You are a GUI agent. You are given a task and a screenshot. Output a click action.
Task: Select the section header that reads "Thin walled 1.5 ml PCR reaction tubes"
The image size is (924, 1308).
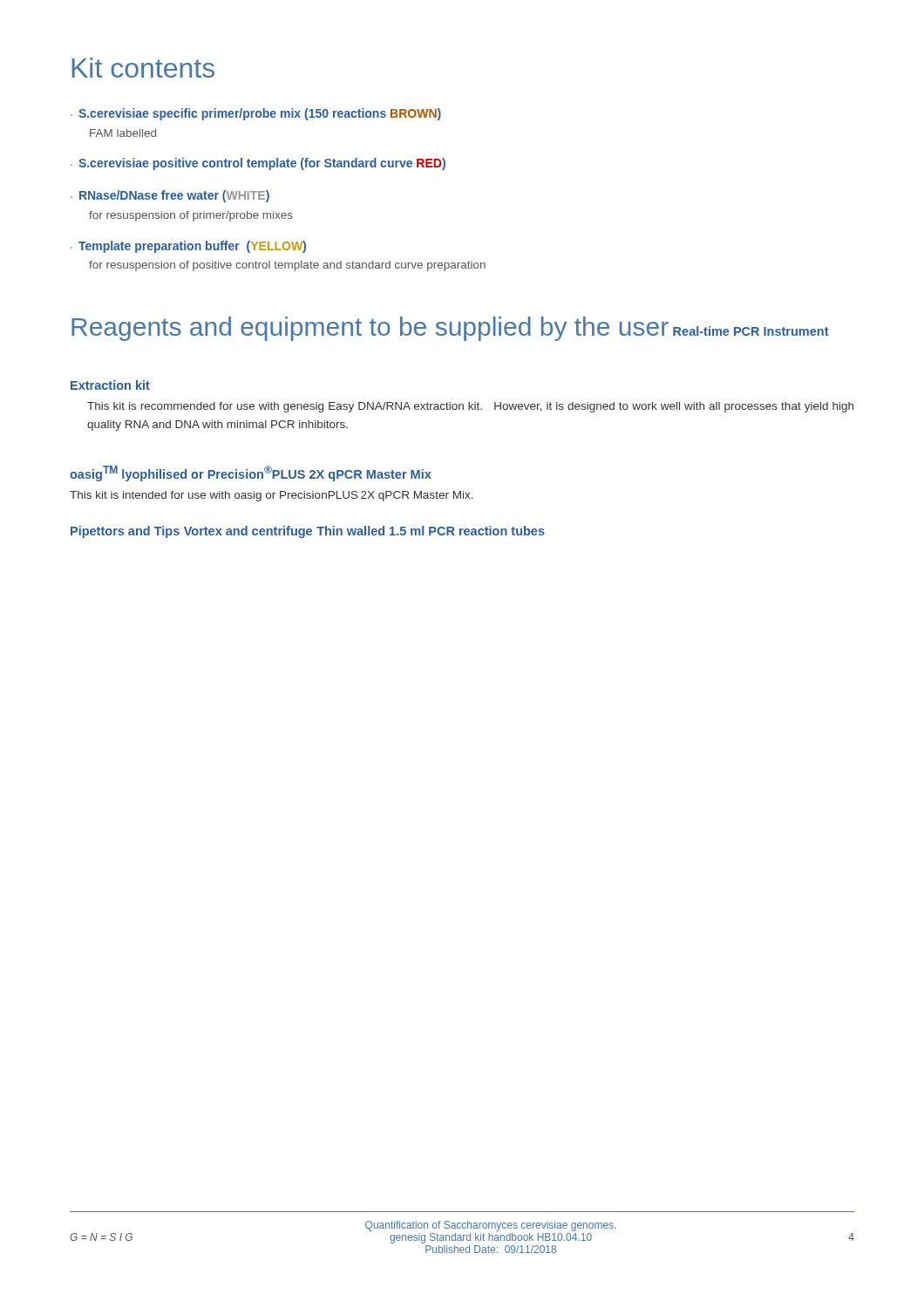point(431,531)
